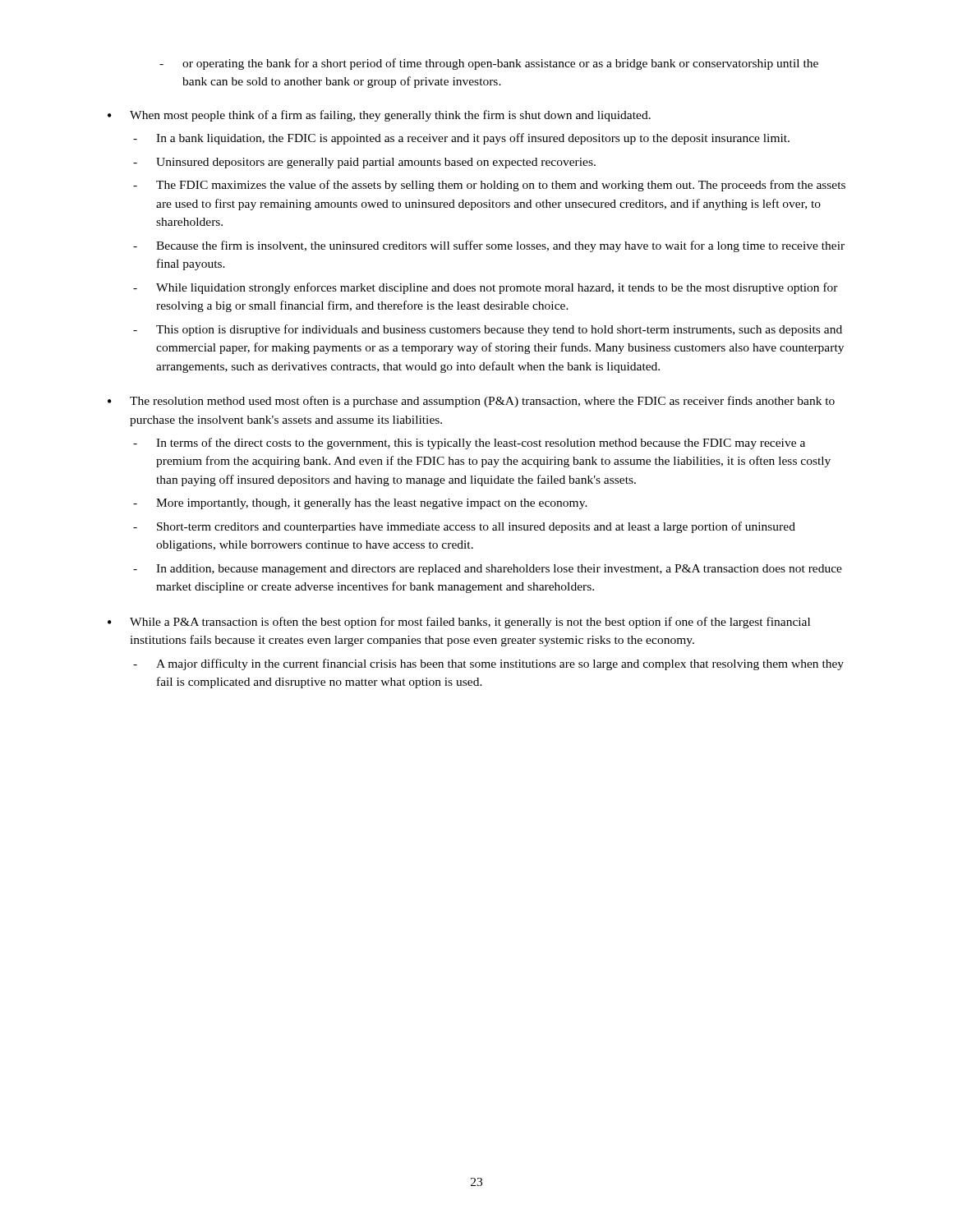The image size is (953, 1232).
Task: Find the text starting "- This option is"
Action: tap(488, 348)
